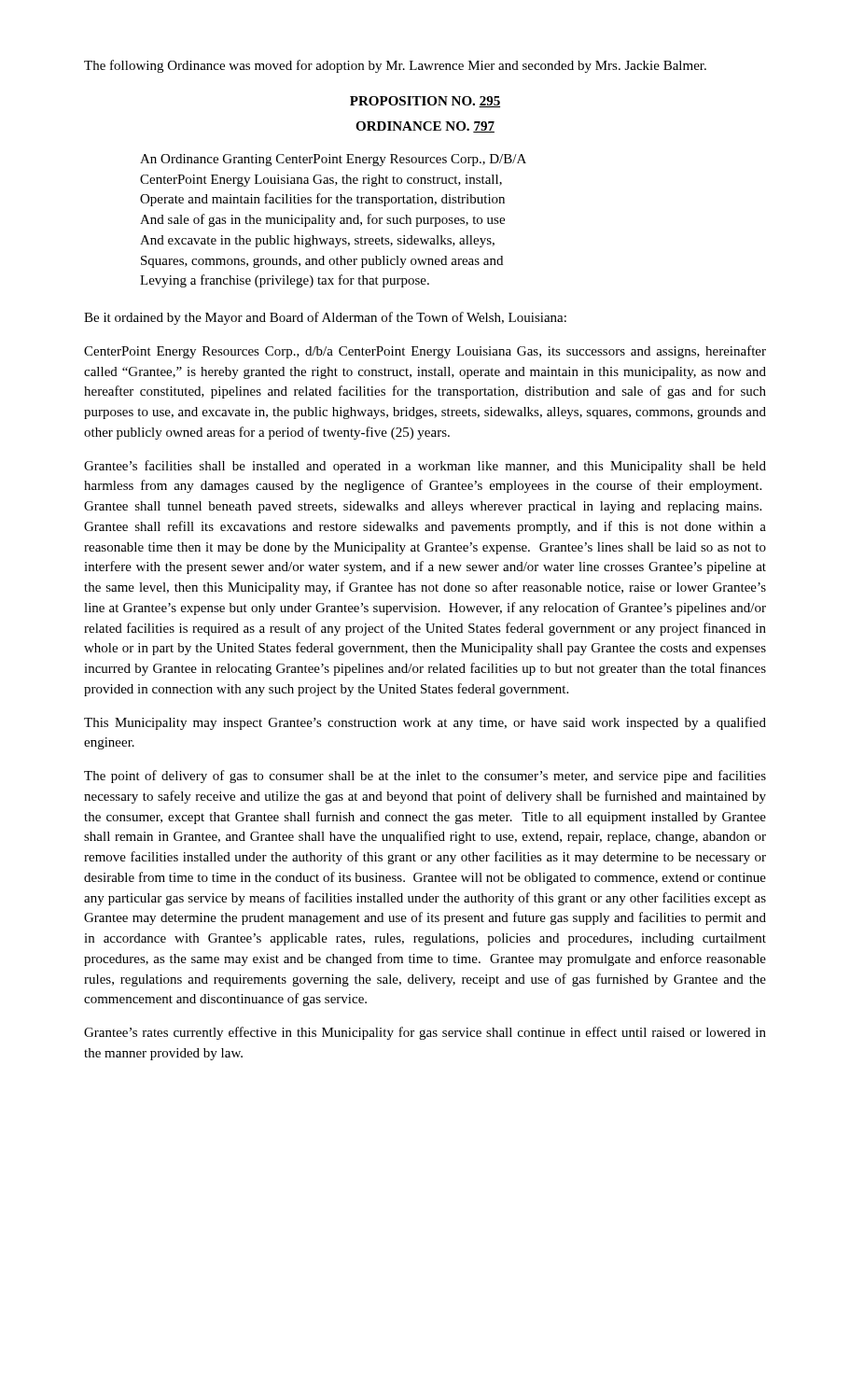Viewport: 850px width, 1400px height.
Task: Find the text block that reads "This Municipality may inspect Grantee’s construction"
Action: coord(425,732)
